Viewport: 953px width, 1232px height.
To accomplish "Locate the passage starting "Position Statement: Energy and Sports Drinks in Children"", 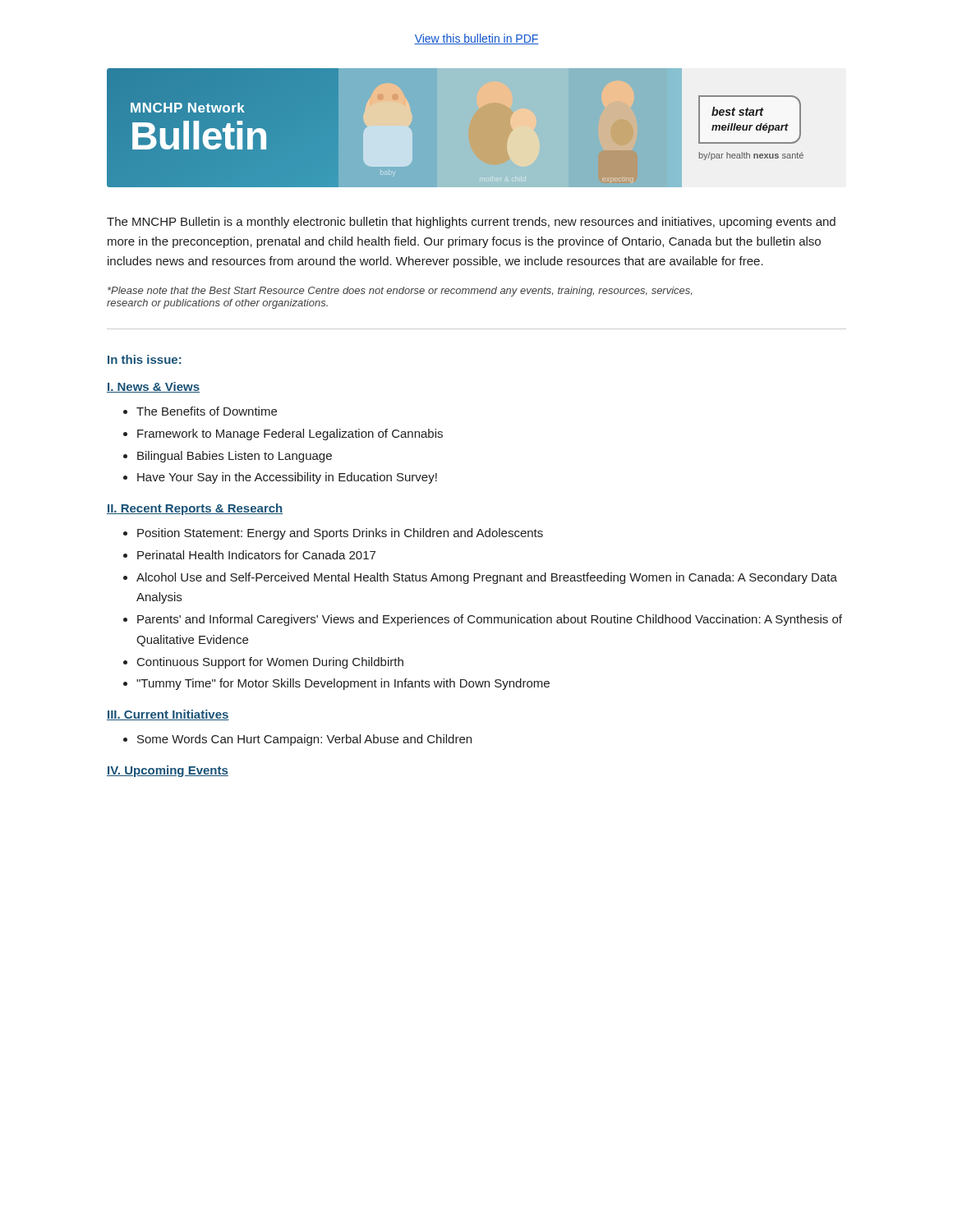I will (340, 533).
